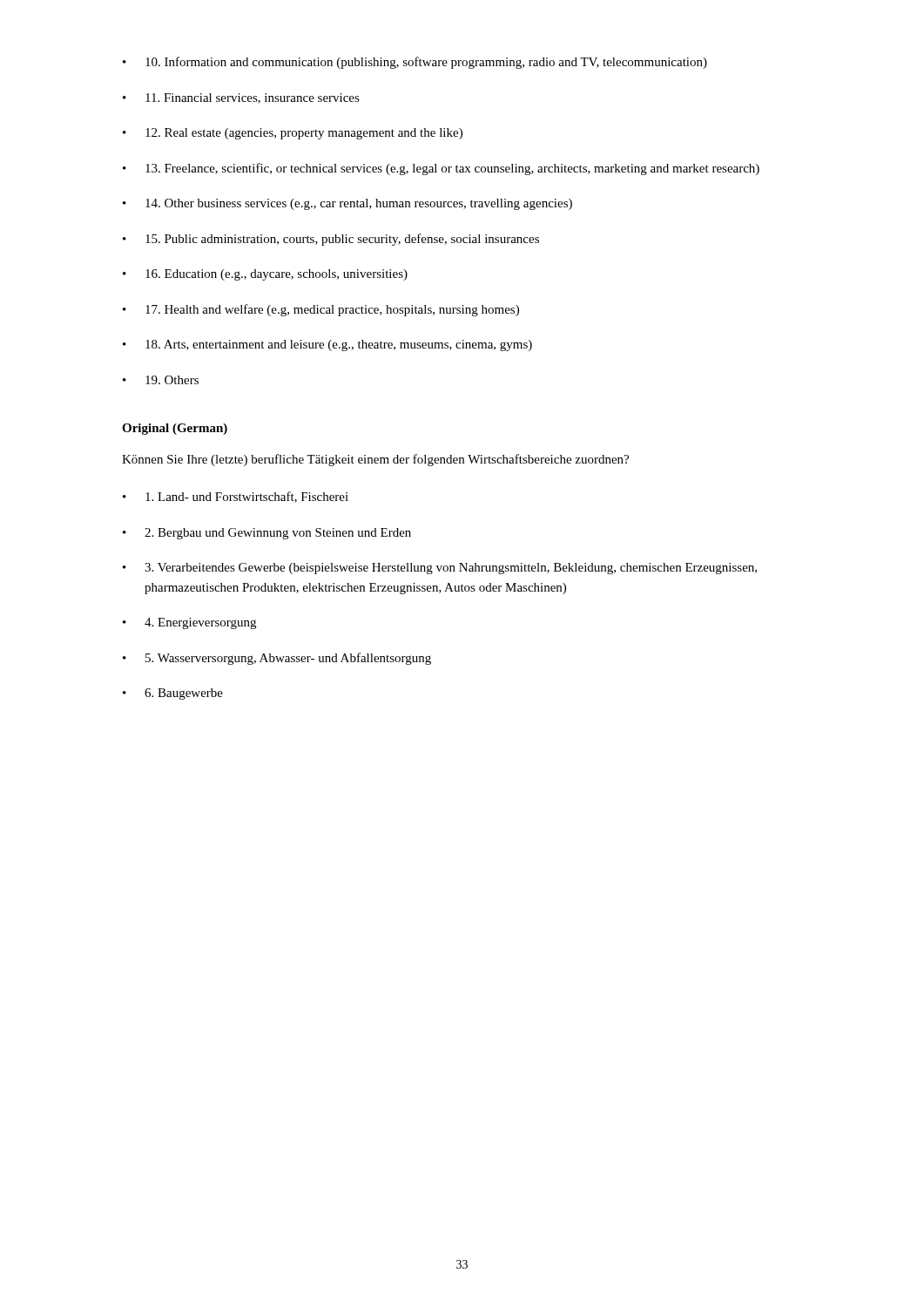Click on the element starting "• 2. Bergbau und Gewinnung von Steinen"
This screenshot has width=924, height=1307.
click(267, 534)
